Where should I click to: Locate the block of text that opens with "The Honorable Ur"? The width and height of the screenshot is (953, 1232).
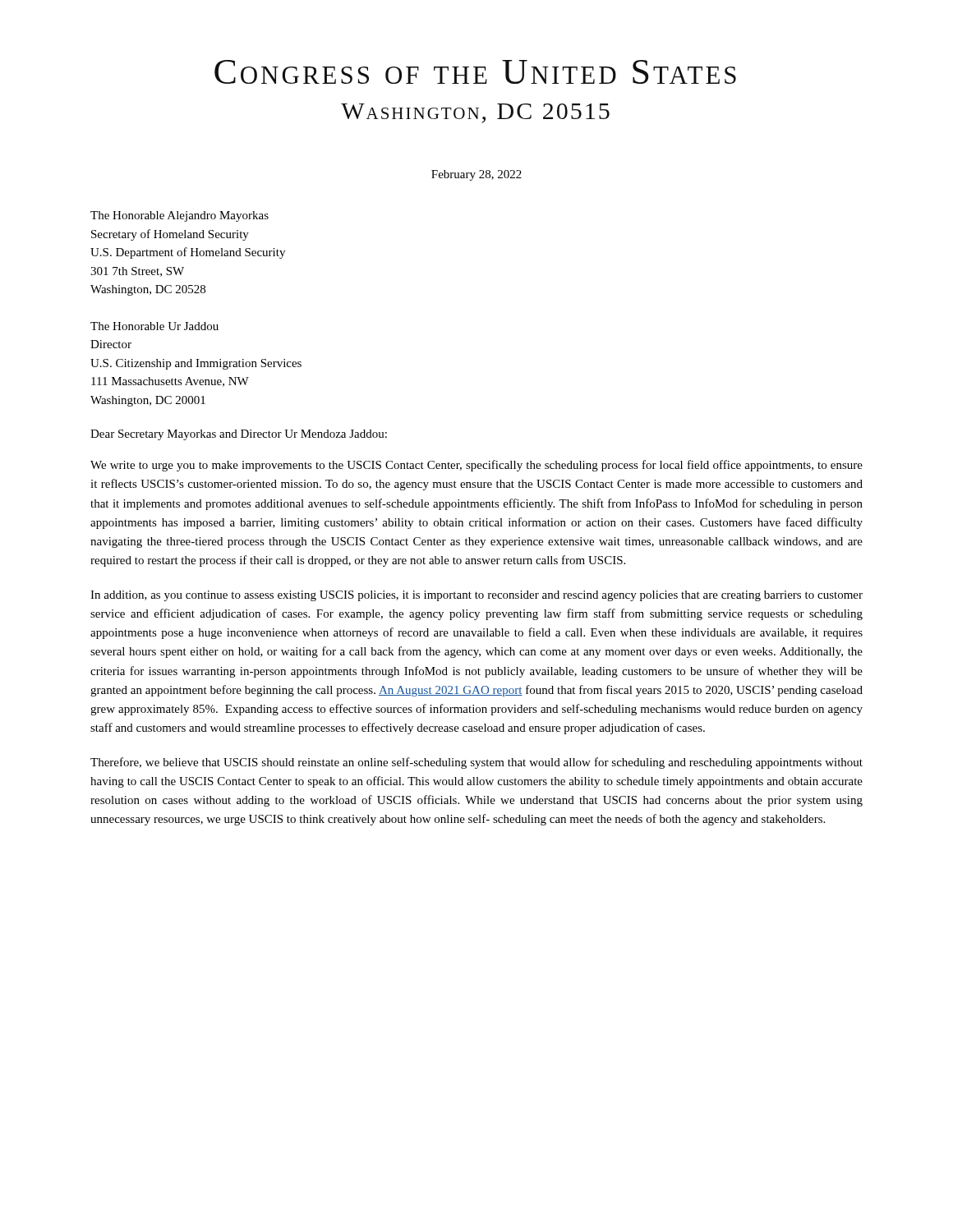pyautogui.click(x=196, y=363)
